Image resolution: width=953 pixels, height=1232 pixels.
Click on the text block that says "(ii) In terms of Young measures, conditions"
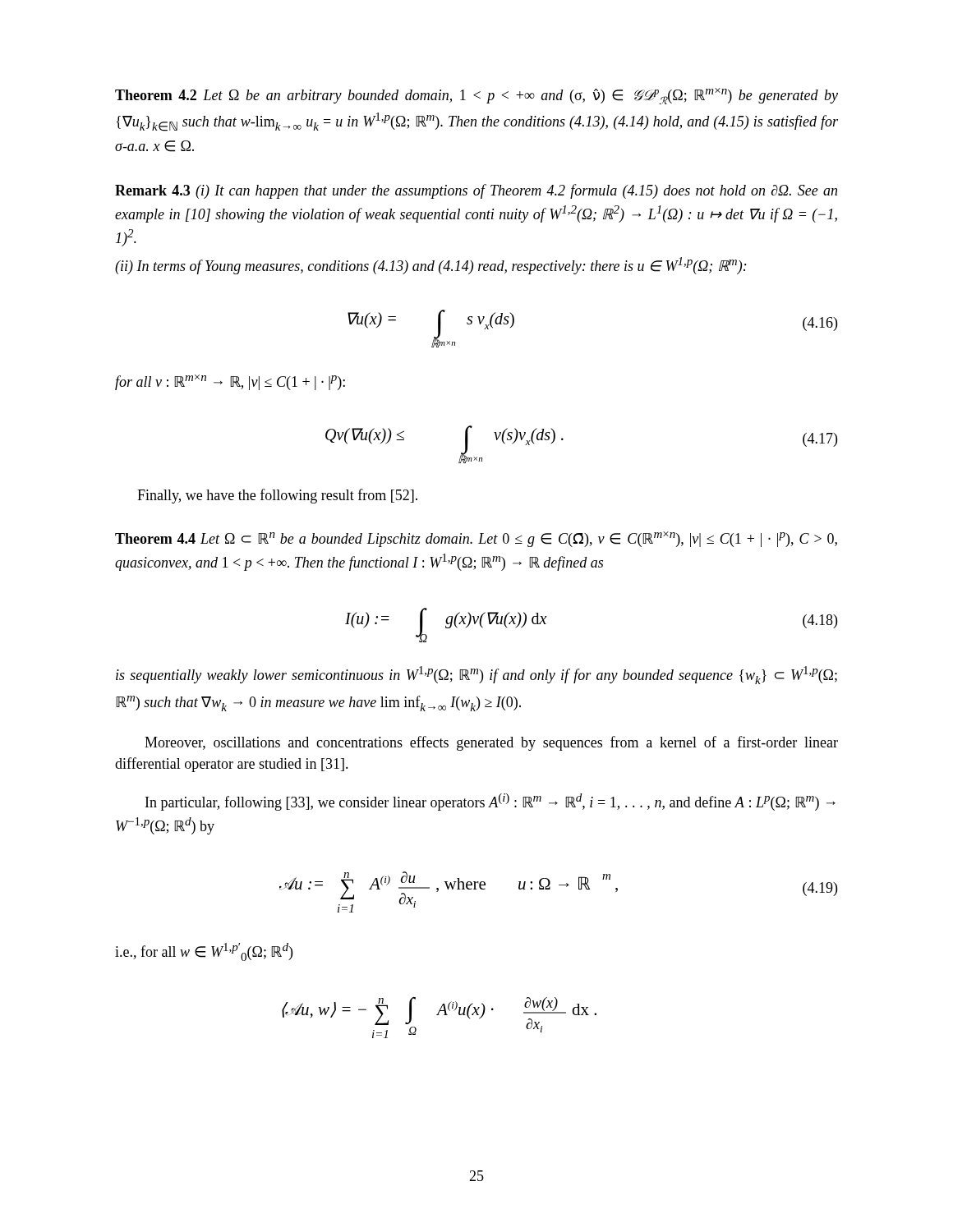coord(431,264)
